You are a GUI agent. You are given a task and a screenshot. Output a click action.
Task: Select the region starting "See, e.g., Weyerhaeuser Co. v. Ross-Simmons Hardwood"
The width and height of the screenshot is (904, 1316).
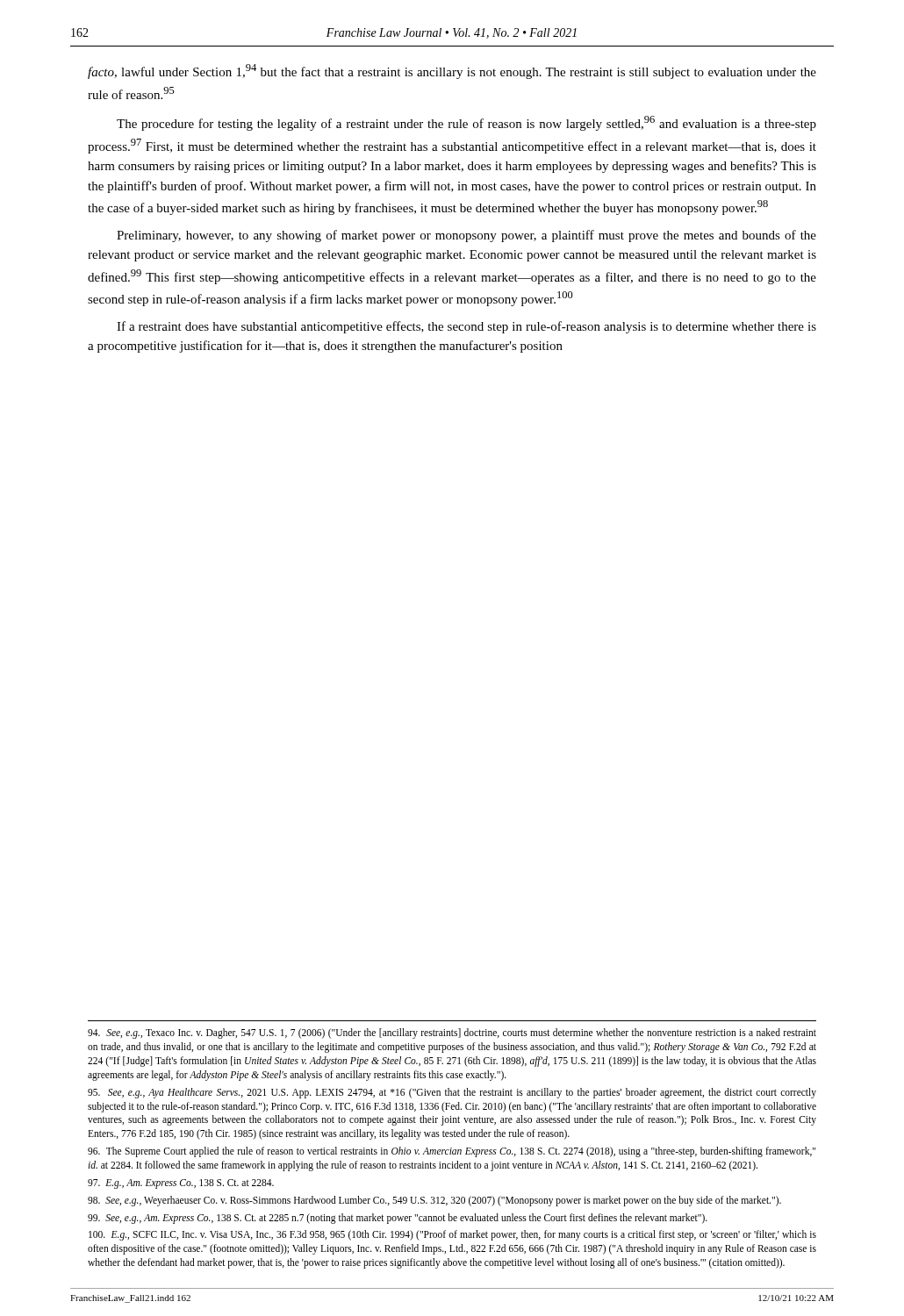pos(435,1200)
